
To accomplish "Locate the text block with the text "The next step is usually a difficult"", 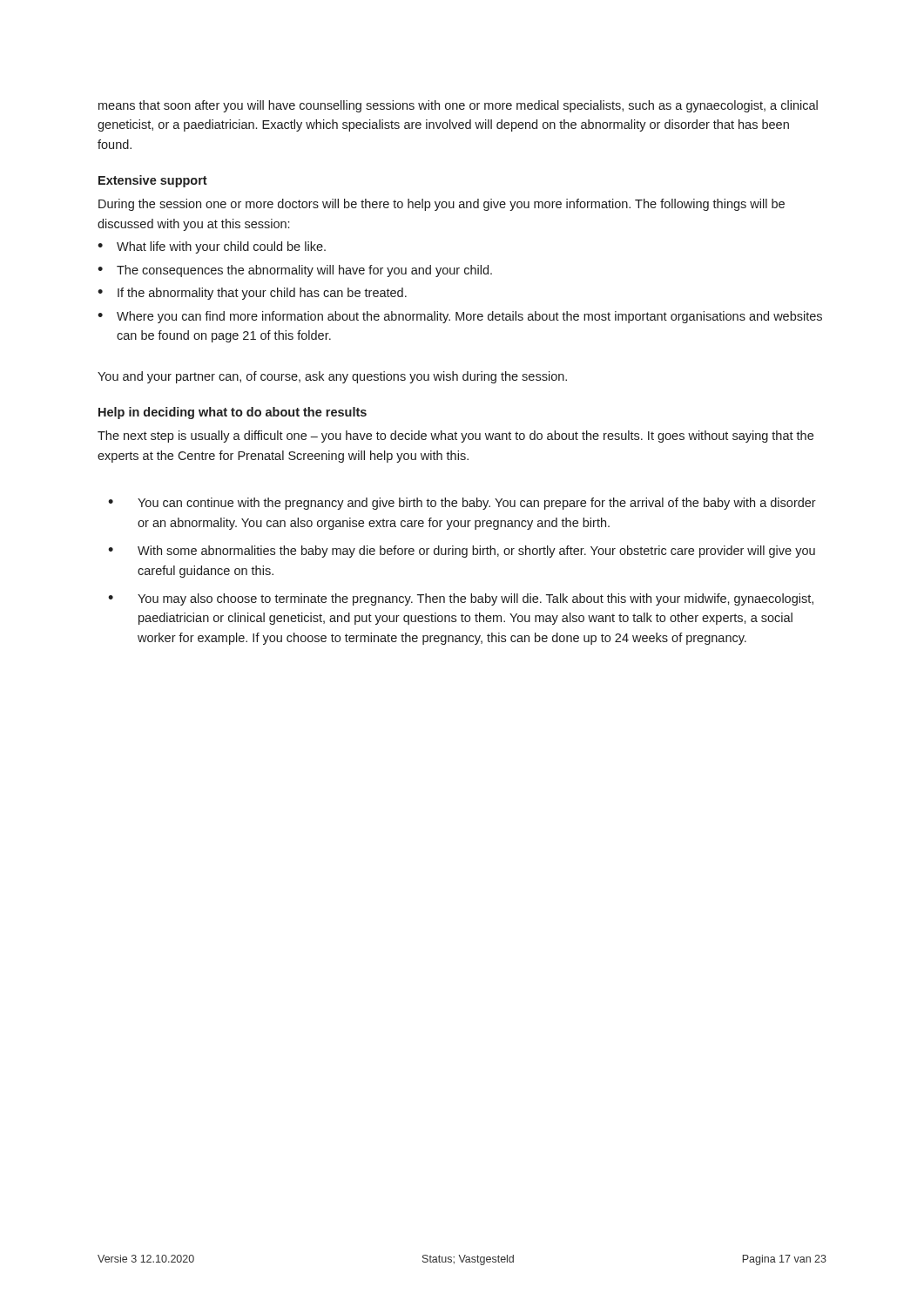I will [x=456, y=446].
